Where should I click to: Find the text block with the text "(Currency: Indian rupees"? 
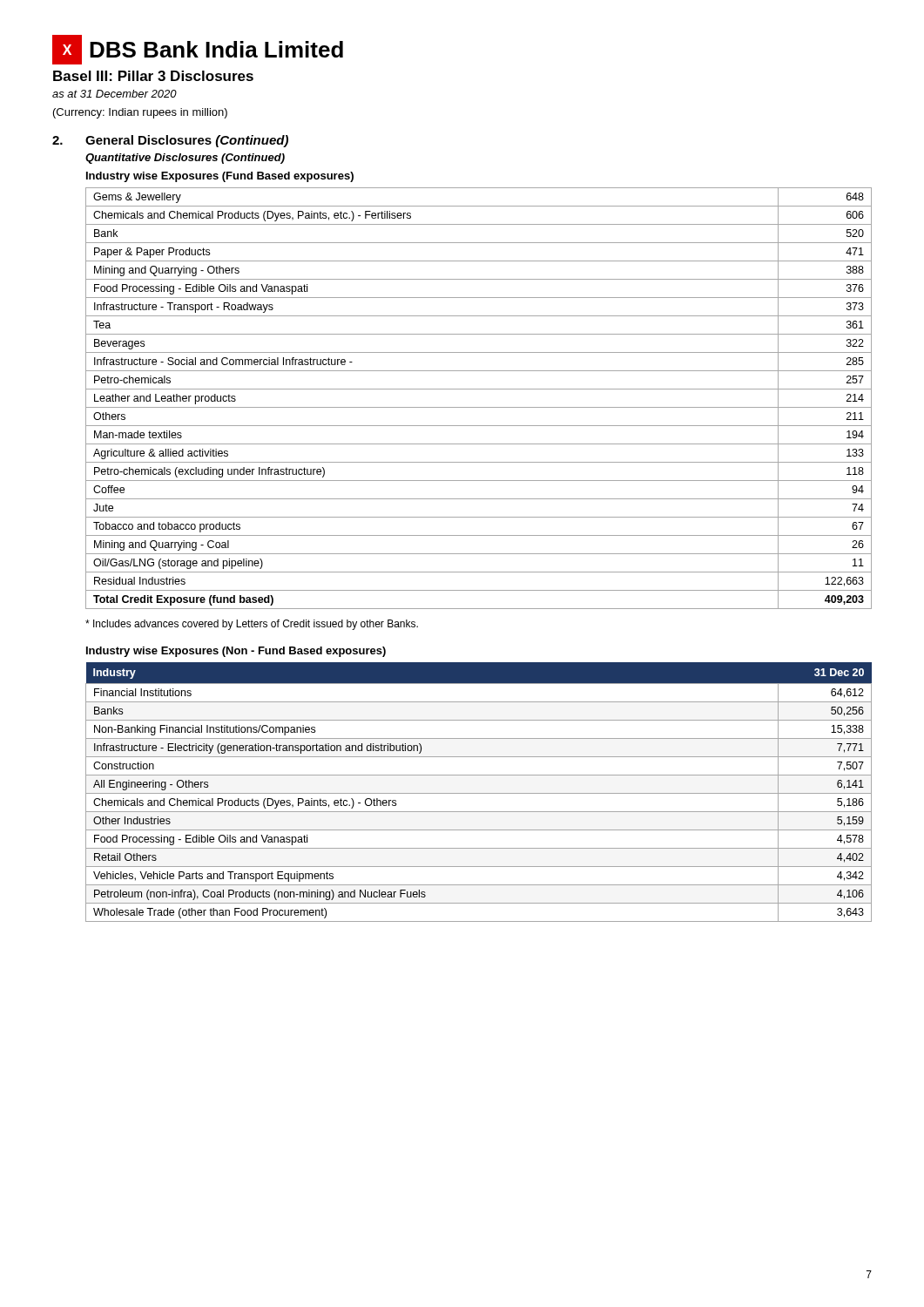pos(140,112)
